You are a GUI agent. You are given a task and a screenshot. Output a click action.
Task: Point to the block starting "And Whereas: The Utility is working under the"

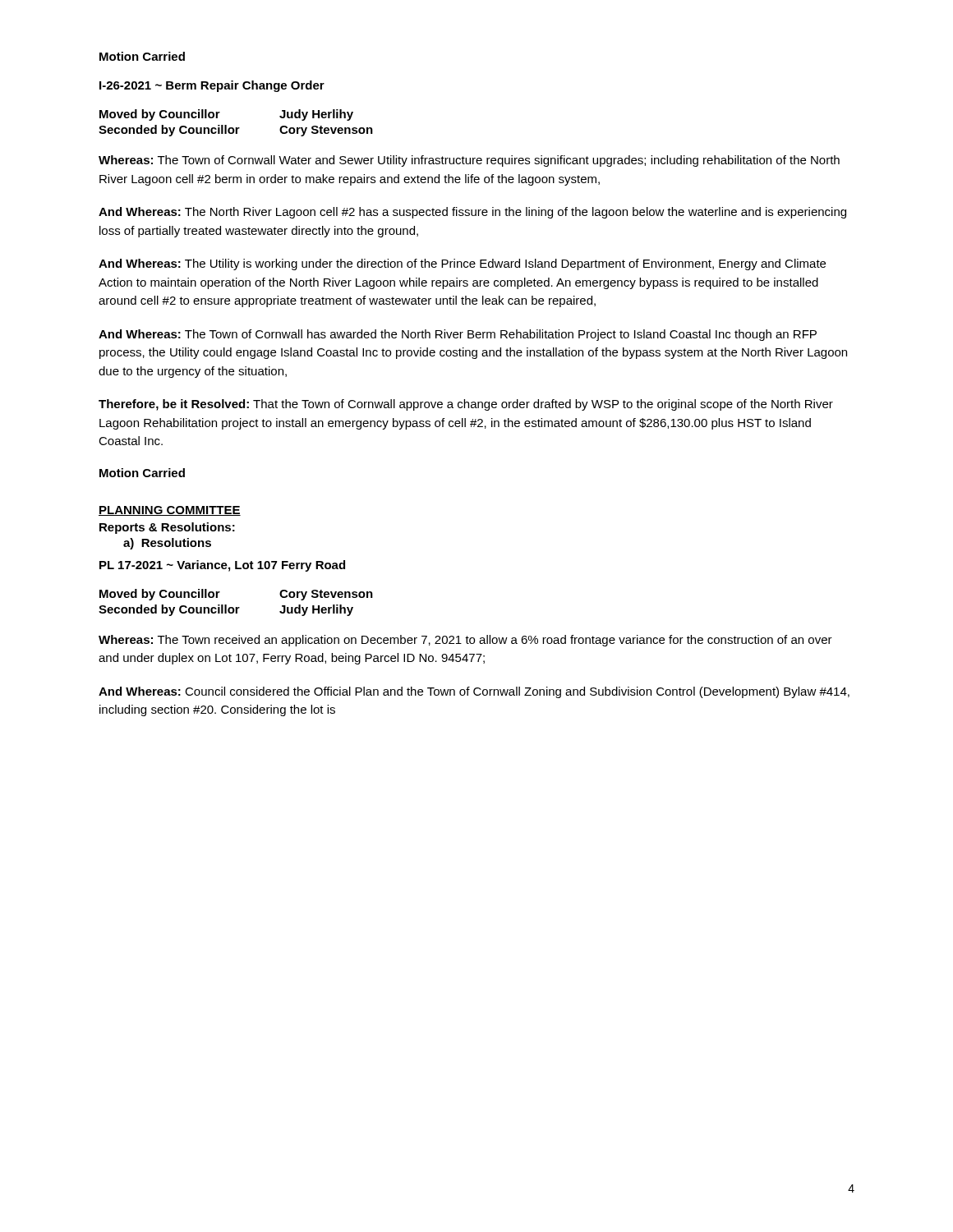point(476,282)
